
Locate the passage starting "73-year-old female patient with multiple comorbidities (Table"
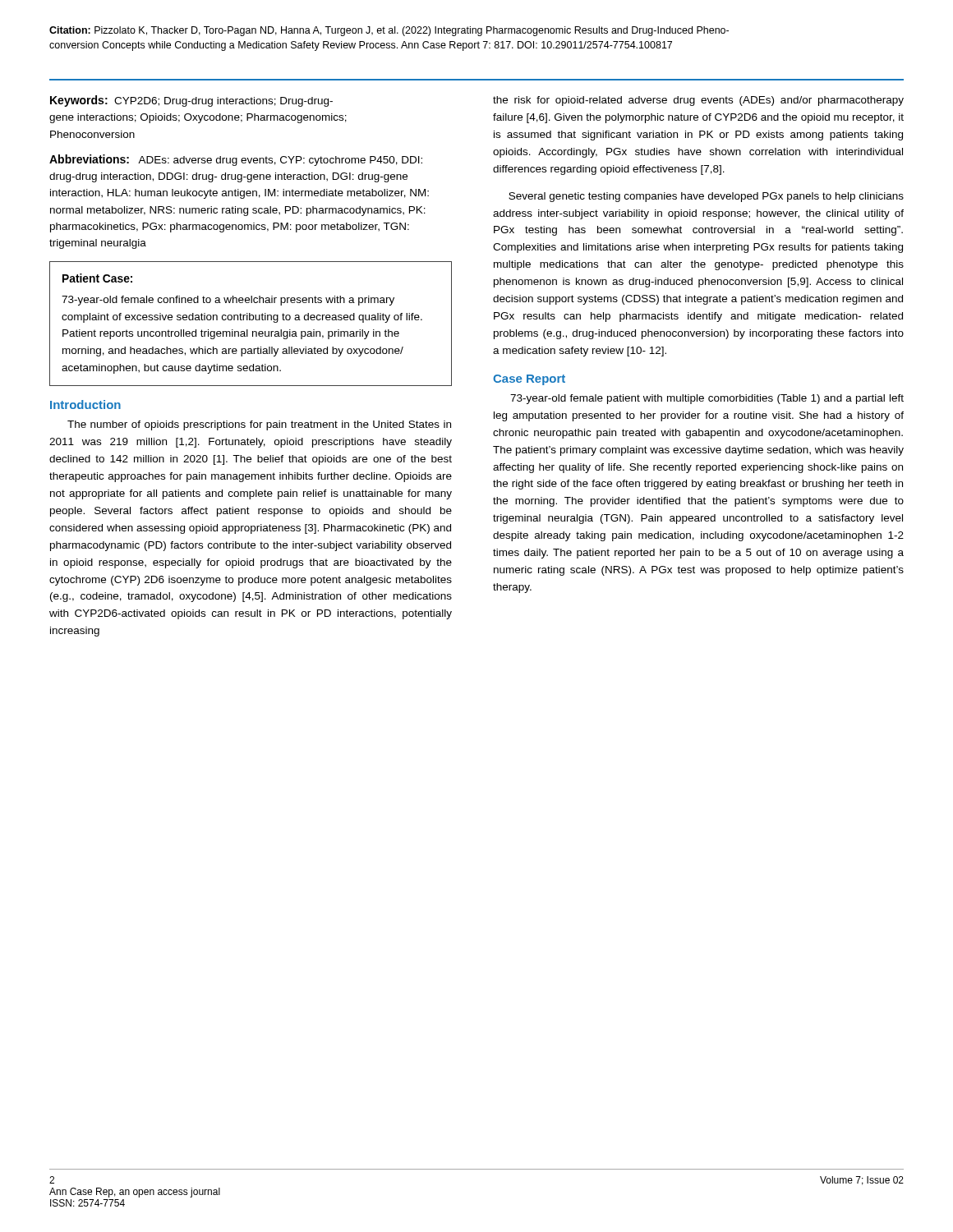[x=698, y=492]
